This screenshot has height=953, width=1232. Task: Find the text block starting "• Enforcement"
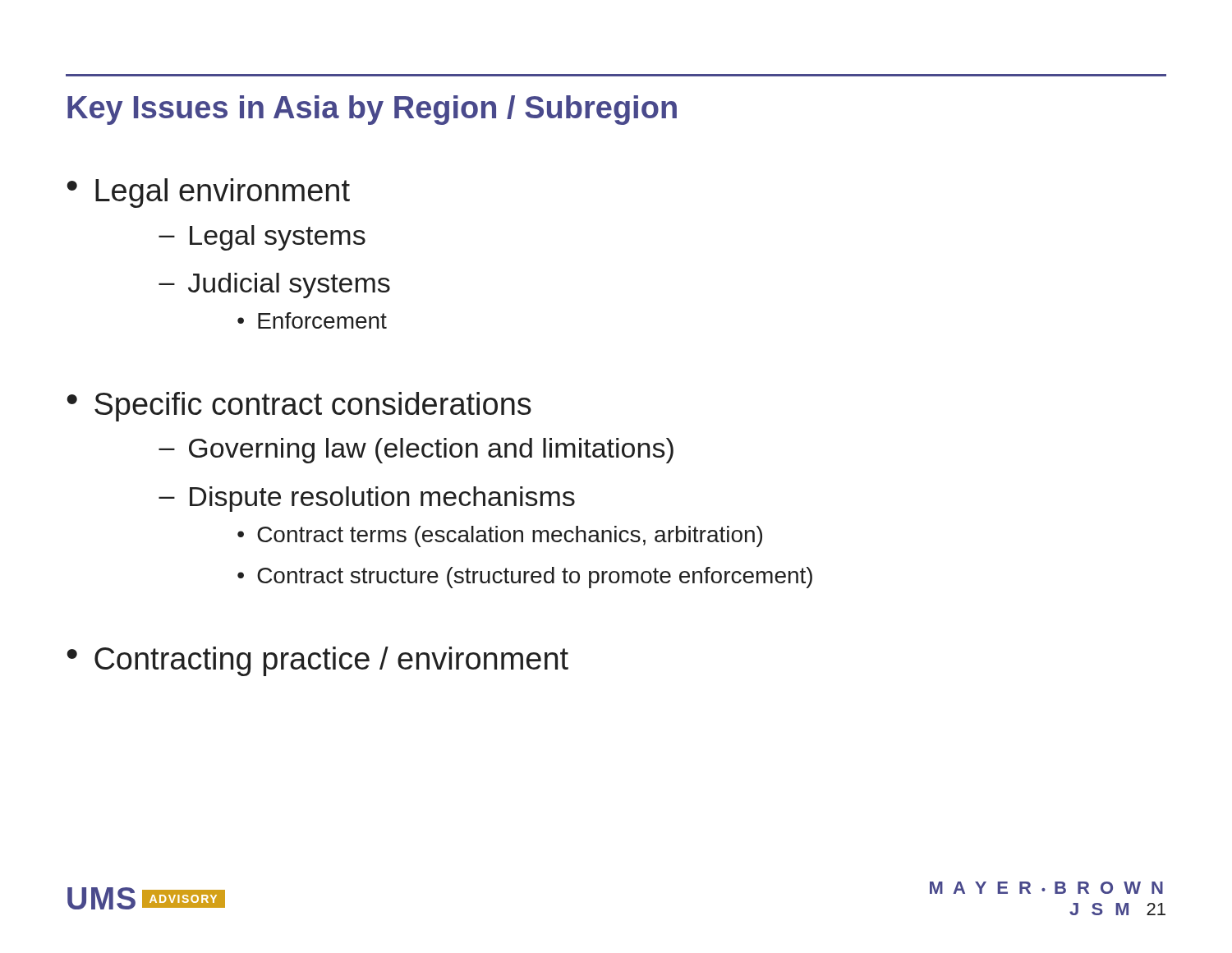pos(312,322)
